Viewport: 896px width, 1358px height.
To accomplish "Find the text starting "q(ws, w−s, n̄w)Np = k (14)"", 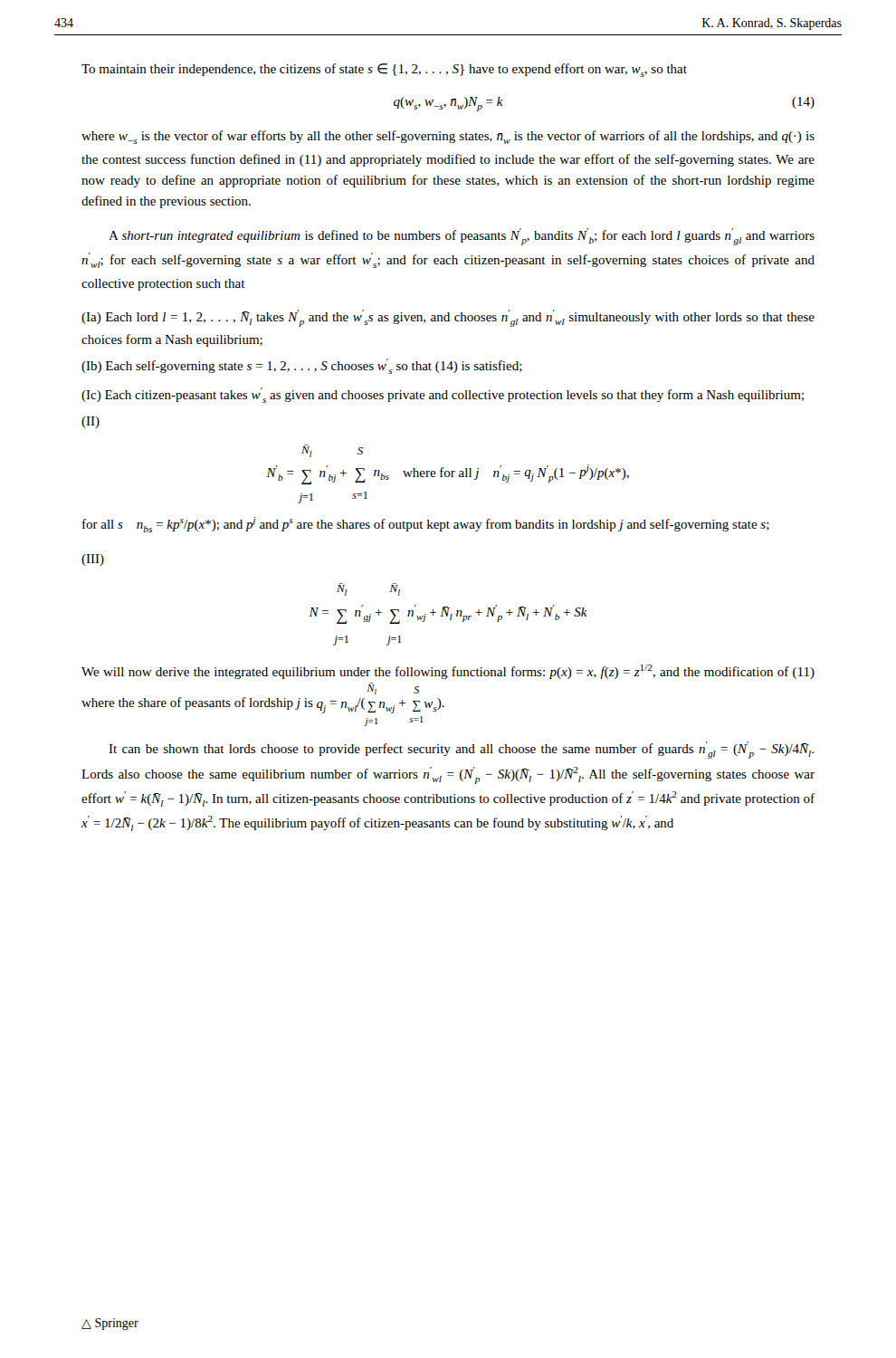I will (x=452, y=104).
